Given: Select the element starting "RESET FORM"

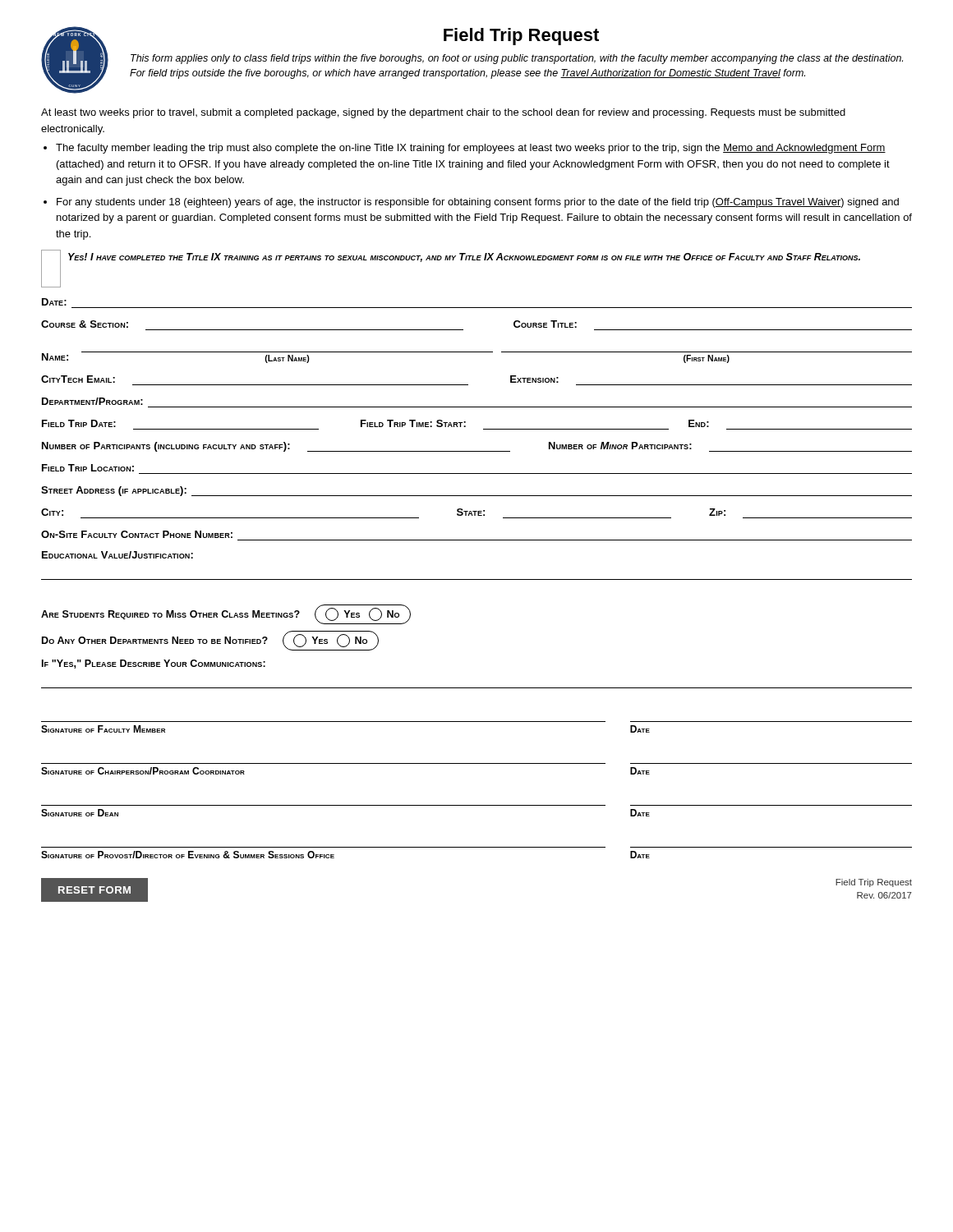Looking at the screenshot, I should [x=95, y=890].
